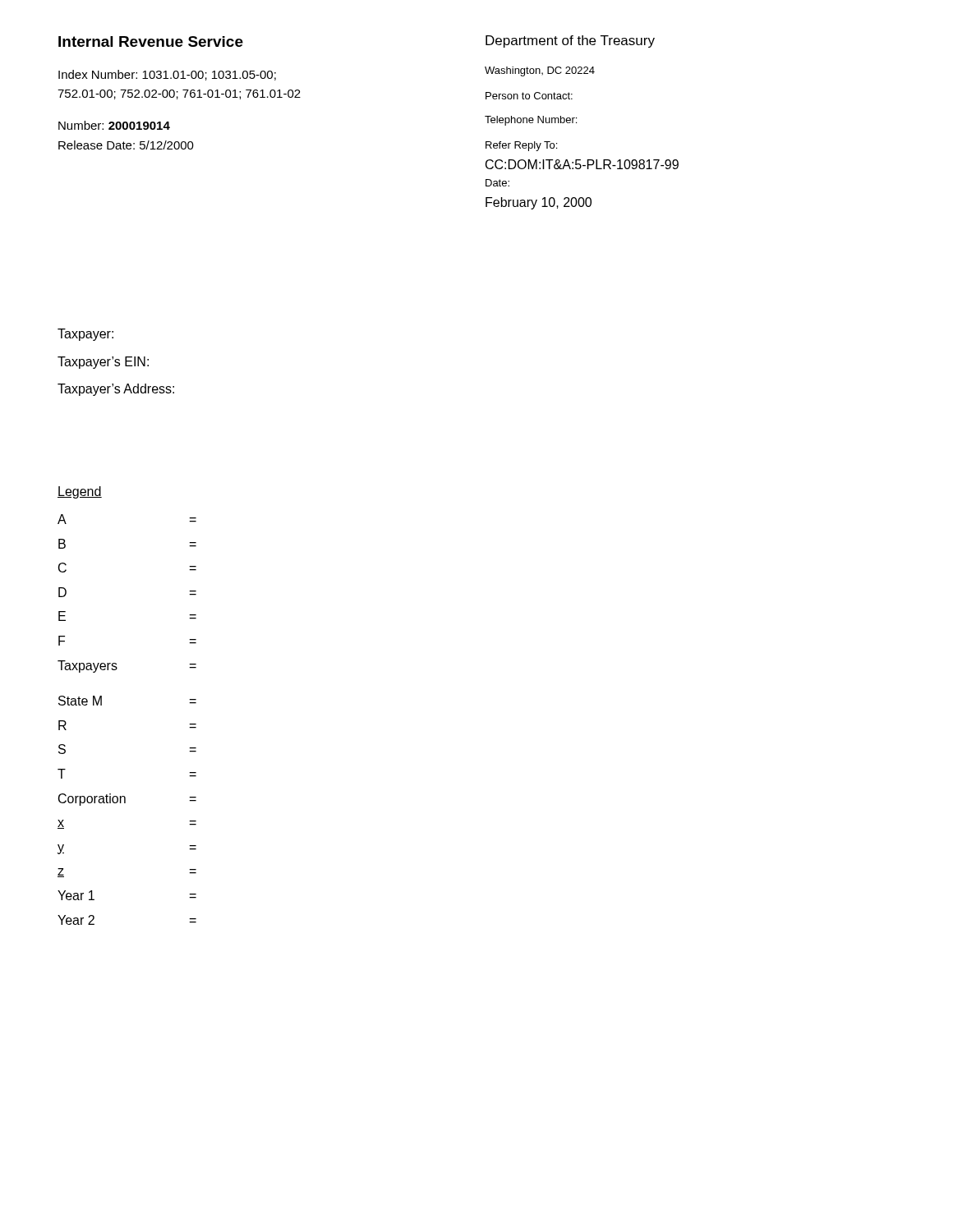This screenshot has width=953, height=1232.
Task: Click on the region starting "Person to Contact:"
Action: coord(529,96)
